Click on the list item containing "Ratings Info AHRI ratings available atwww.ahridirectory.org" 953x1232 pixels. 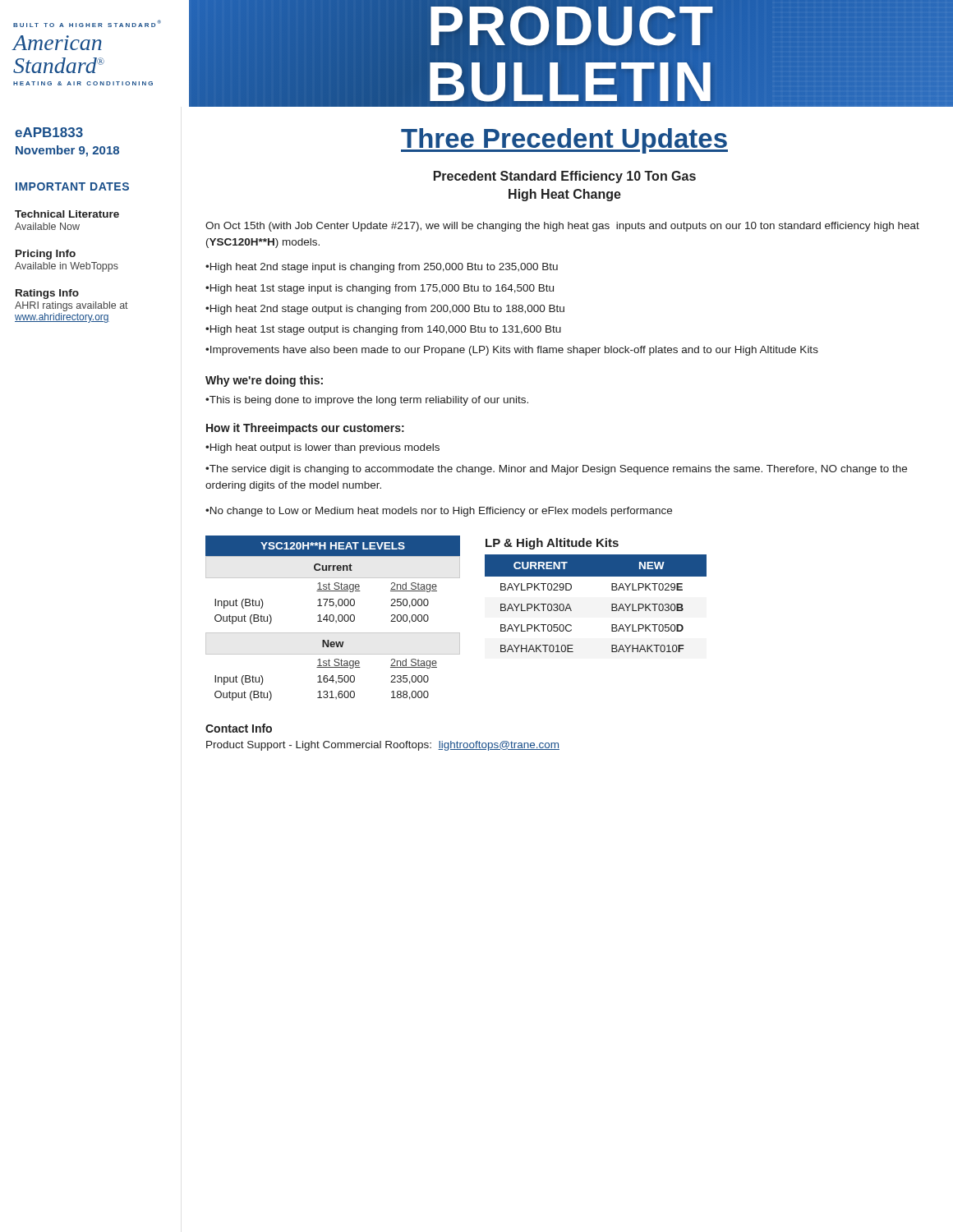pyautogui.click(x=90, y=305)
